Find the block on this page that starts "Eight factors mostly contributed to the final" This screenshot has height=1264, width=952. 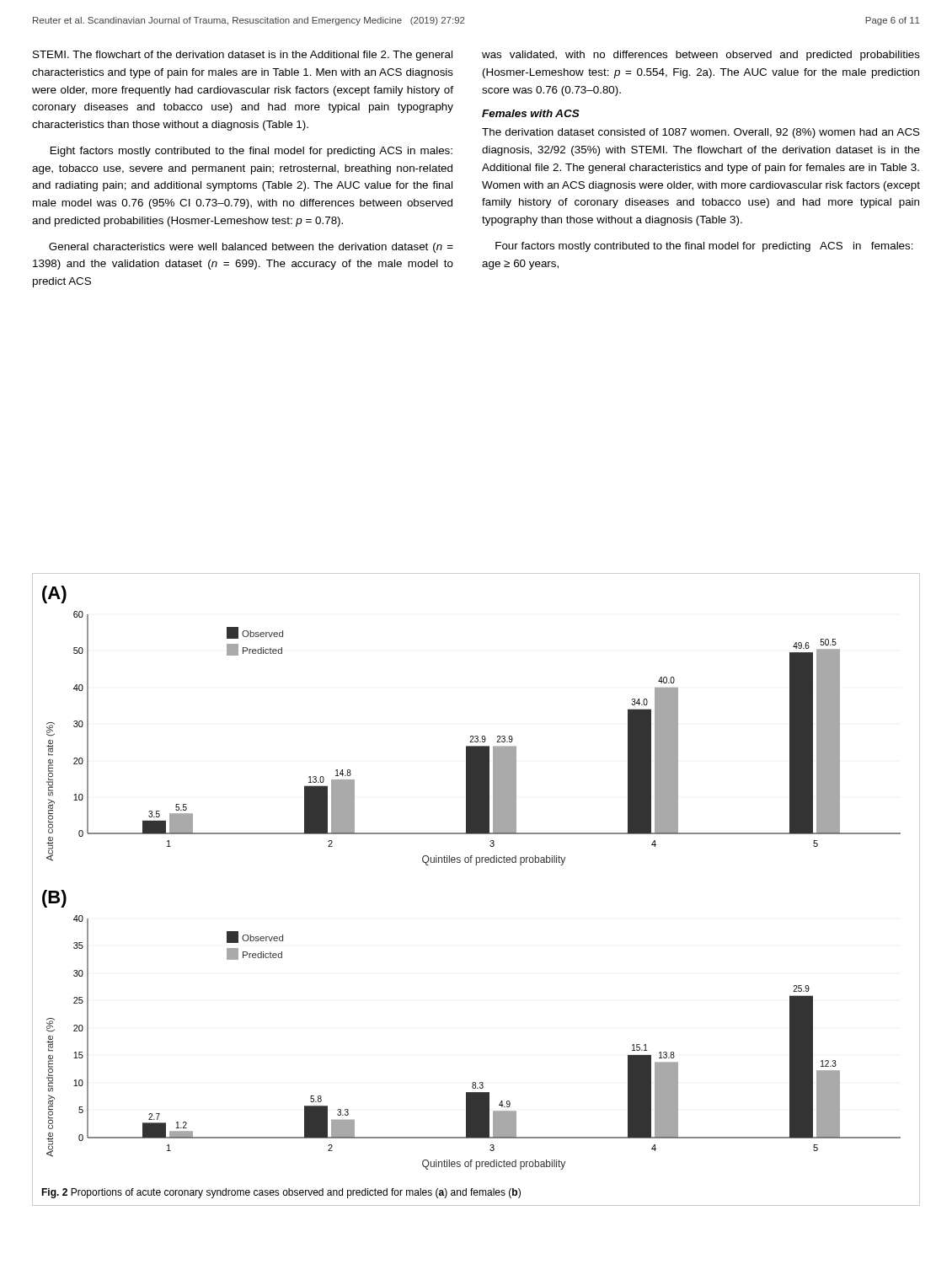point(243,185)
